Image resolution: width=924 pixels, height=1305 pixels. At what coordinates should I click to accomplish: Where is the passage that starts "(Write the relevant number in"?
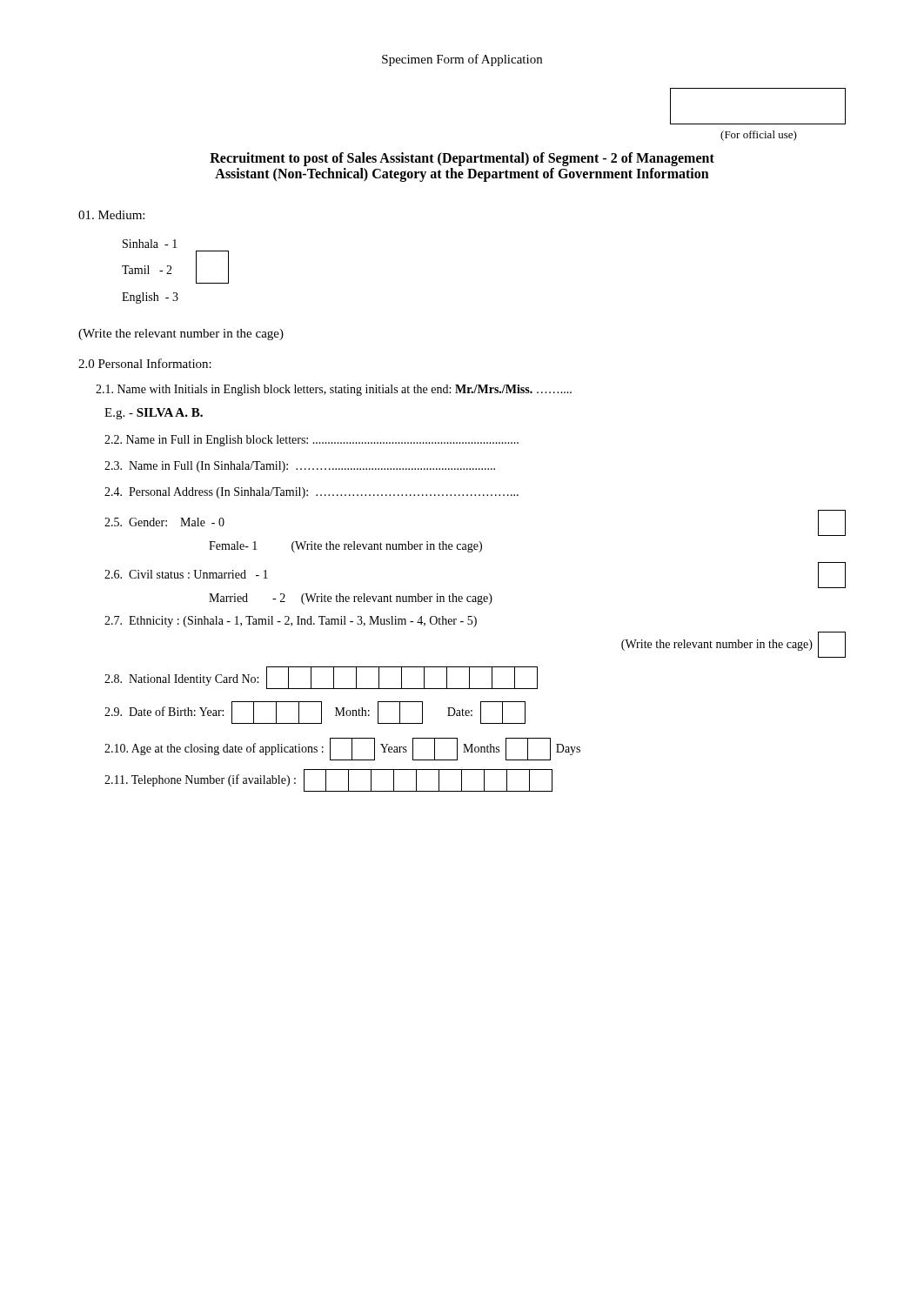click(x=181, y=333)
